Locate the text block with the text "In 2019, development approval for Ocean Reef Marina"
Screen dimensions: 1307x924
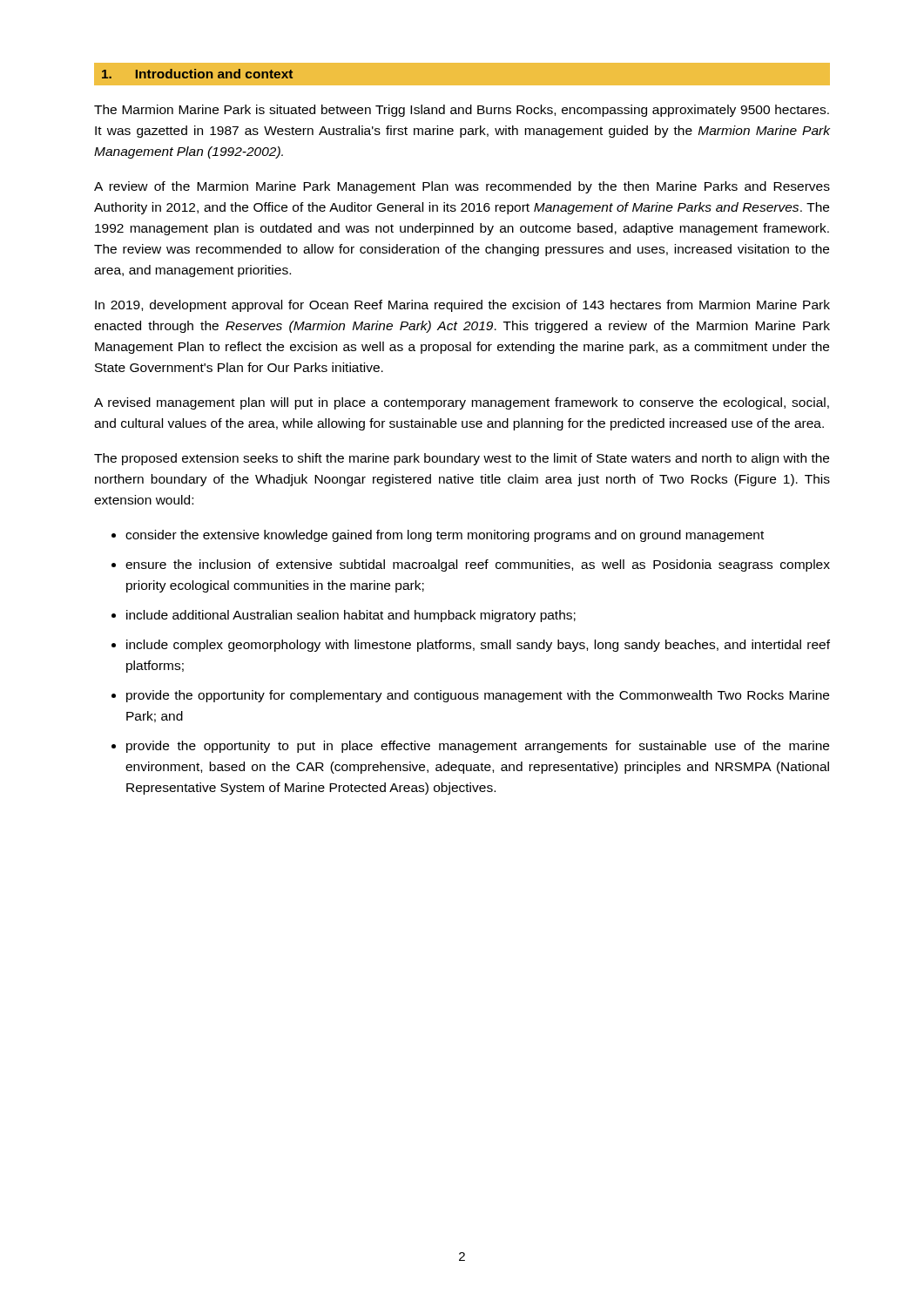[462, 336]
